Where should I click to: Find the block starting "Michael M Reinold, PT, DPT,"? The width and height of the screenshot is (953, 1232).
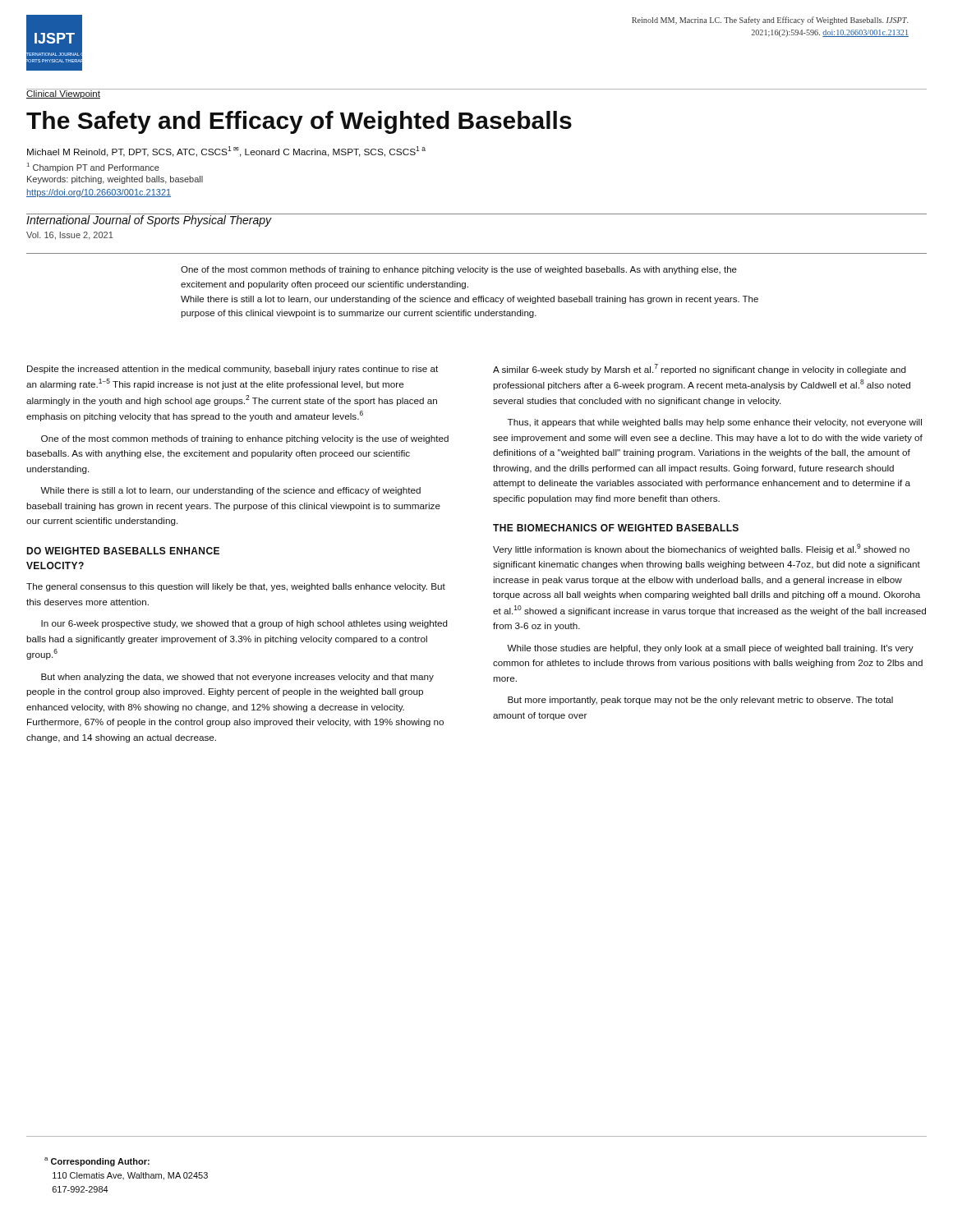[226, 151]
